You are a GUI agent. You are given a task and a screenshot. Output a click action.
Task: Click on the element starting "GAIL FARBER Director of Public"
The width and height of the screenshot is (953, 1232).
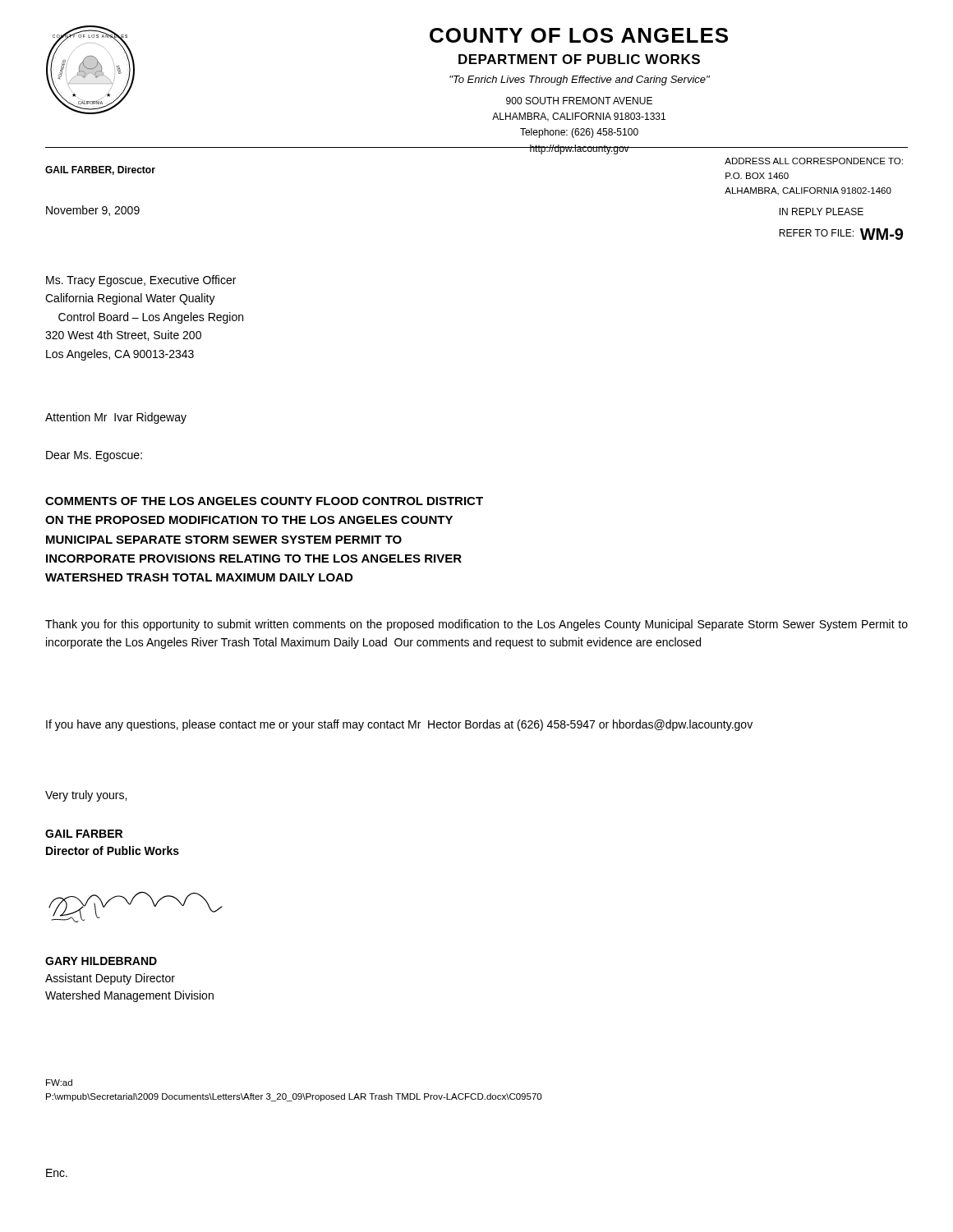[112, 842]
